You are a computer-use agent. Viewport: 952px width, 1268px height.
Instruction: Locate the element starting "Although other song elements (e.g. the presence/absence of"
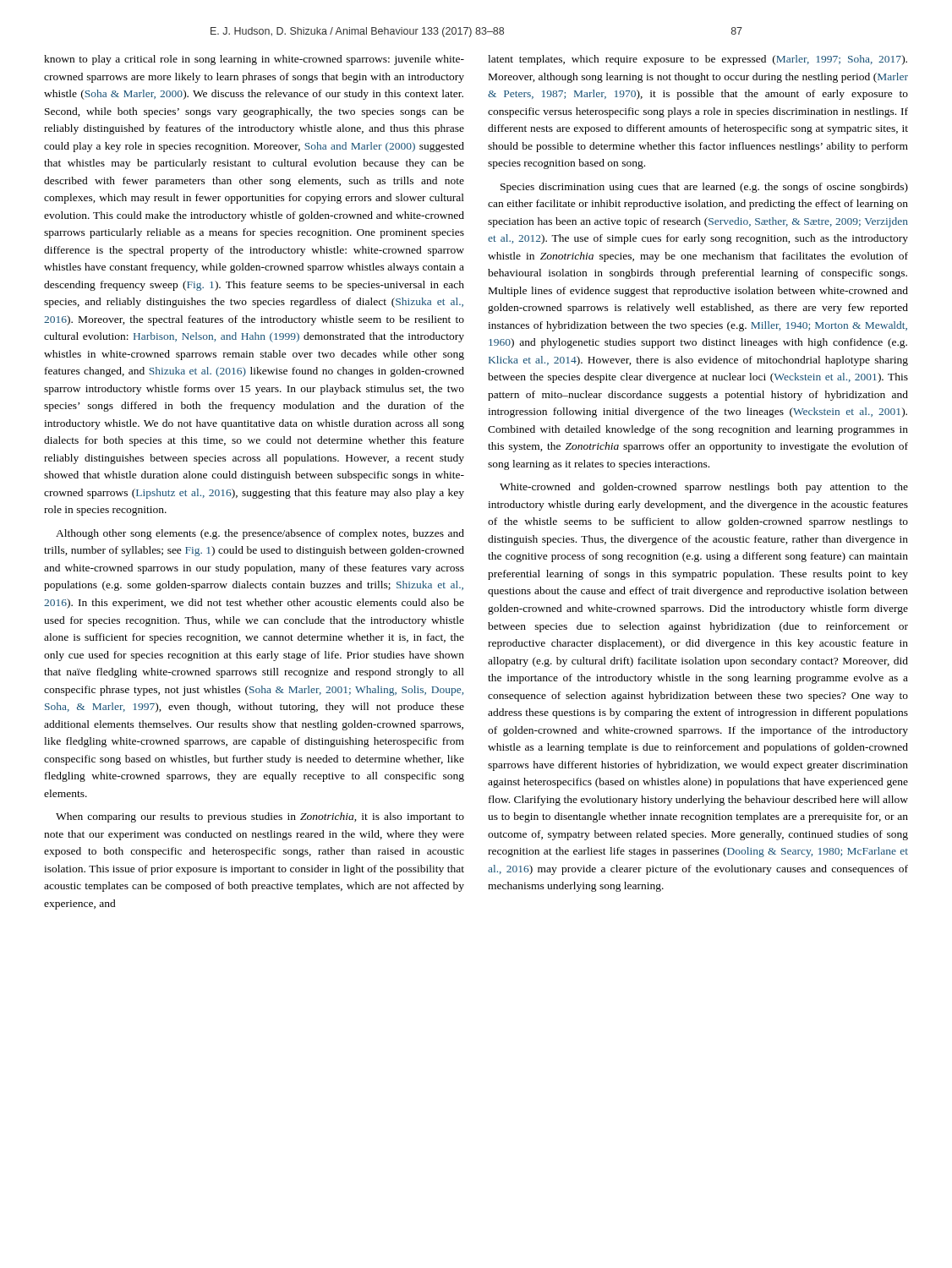tap(254, 664)
